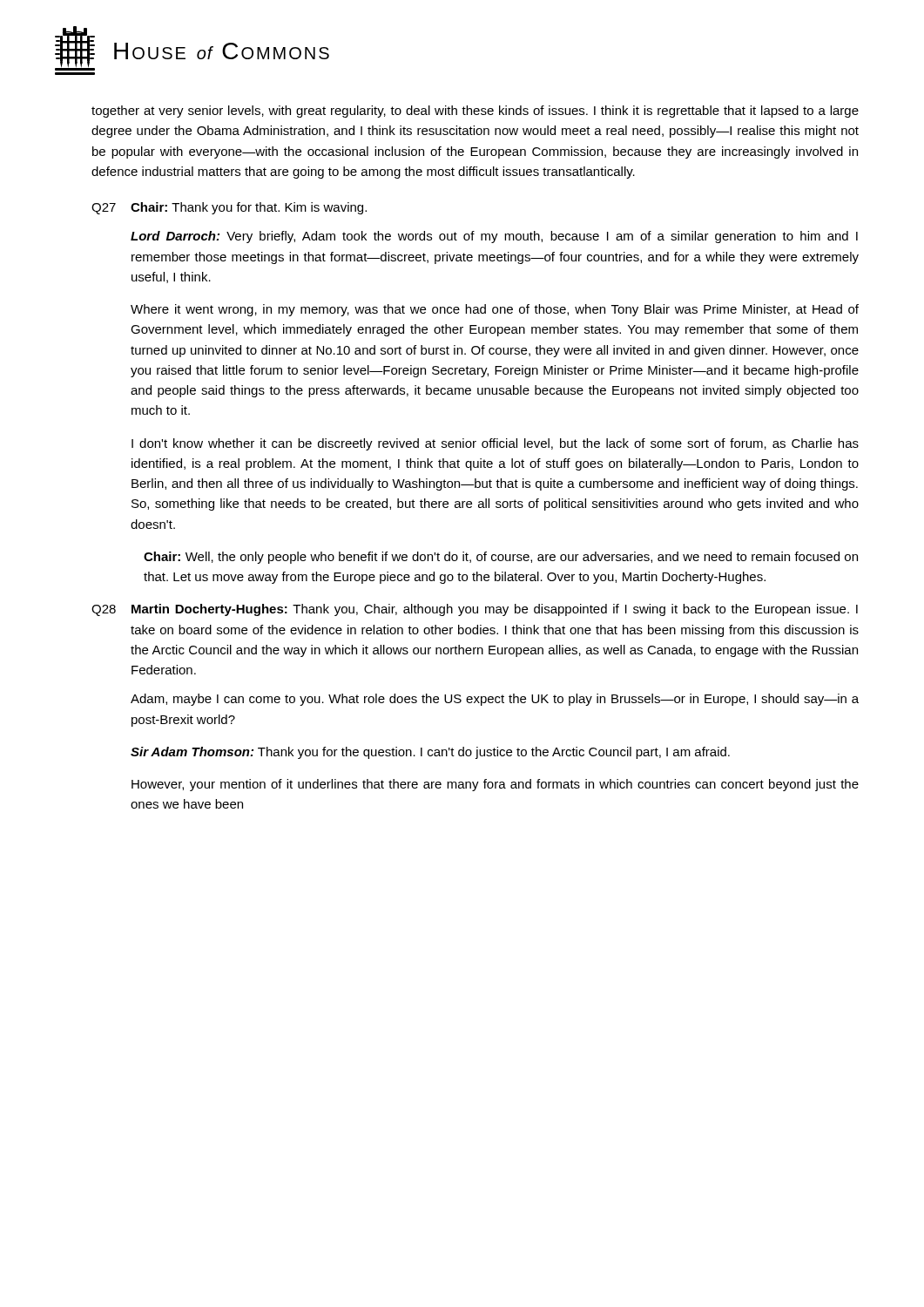Select the text block that says "Martin Docherty-Hughes: Thank you, Chair, although"
924x1307 pixels.
click(x=495, y=639)
